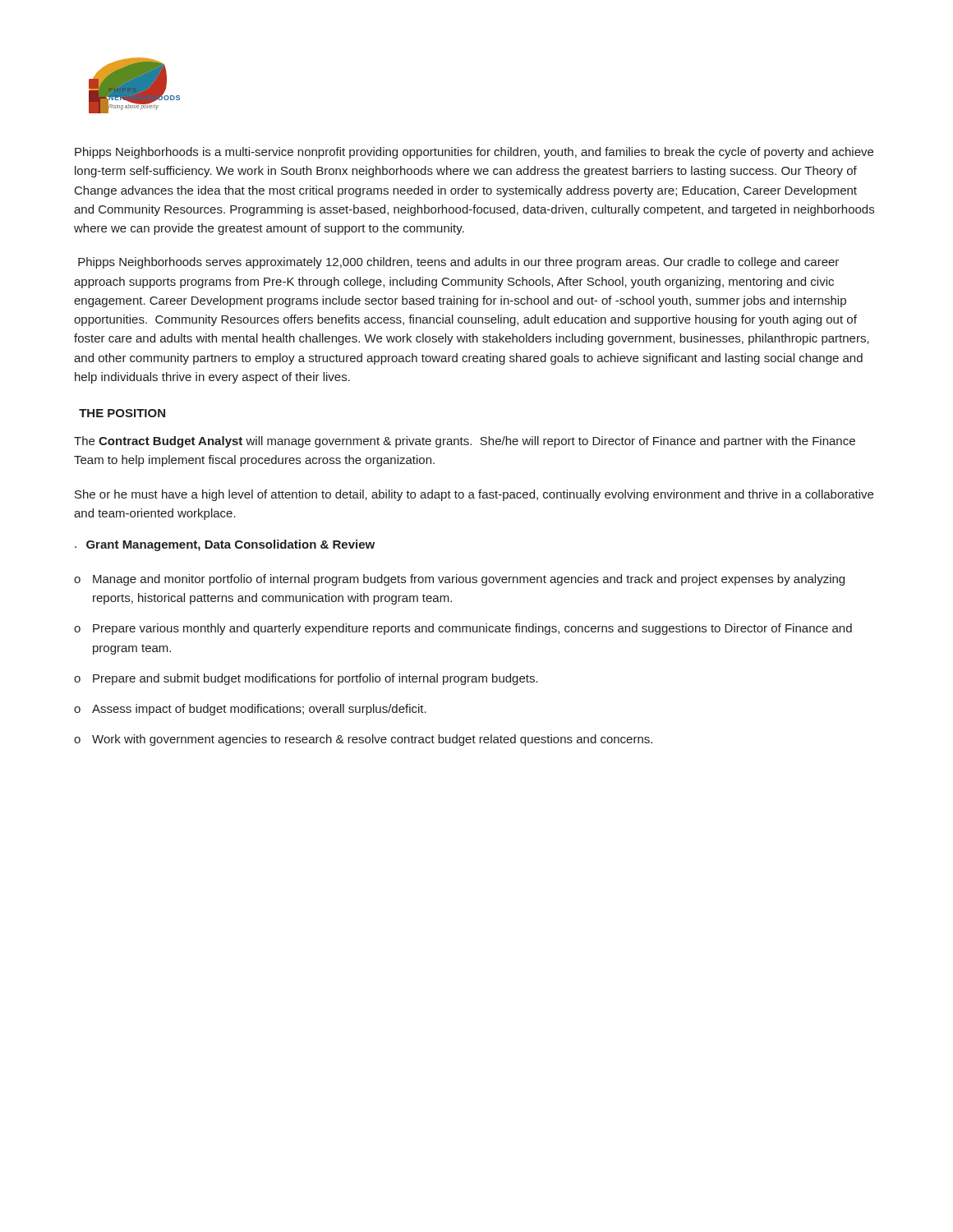Find the text block with the text "Phipps Neighborhoods serves approximately 12,000 children, teens and"
The width and height of the screenshot is (953, 1232).
[476, 319]
